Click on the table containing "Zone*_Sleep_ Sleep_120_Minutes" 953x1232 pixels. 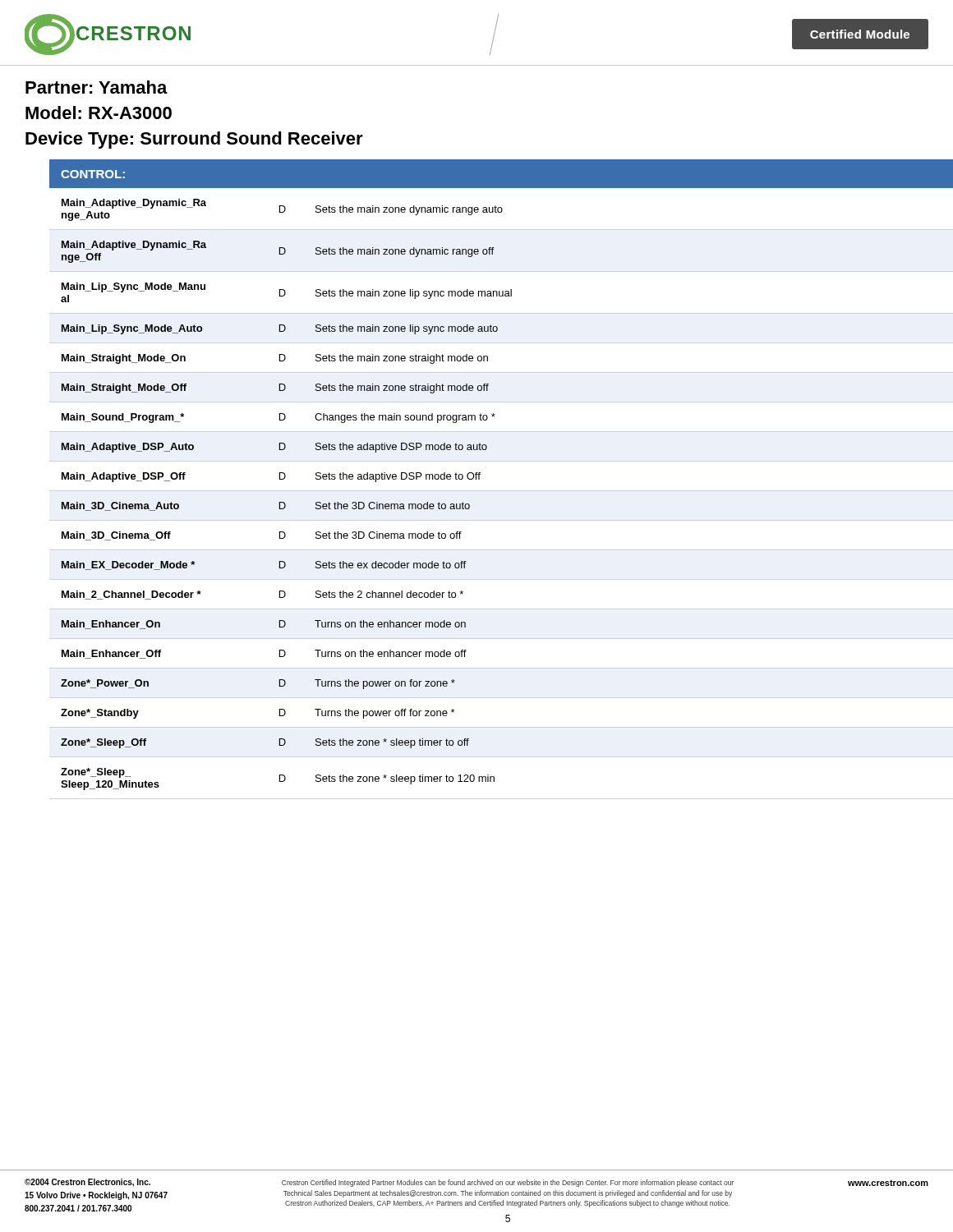476,480
